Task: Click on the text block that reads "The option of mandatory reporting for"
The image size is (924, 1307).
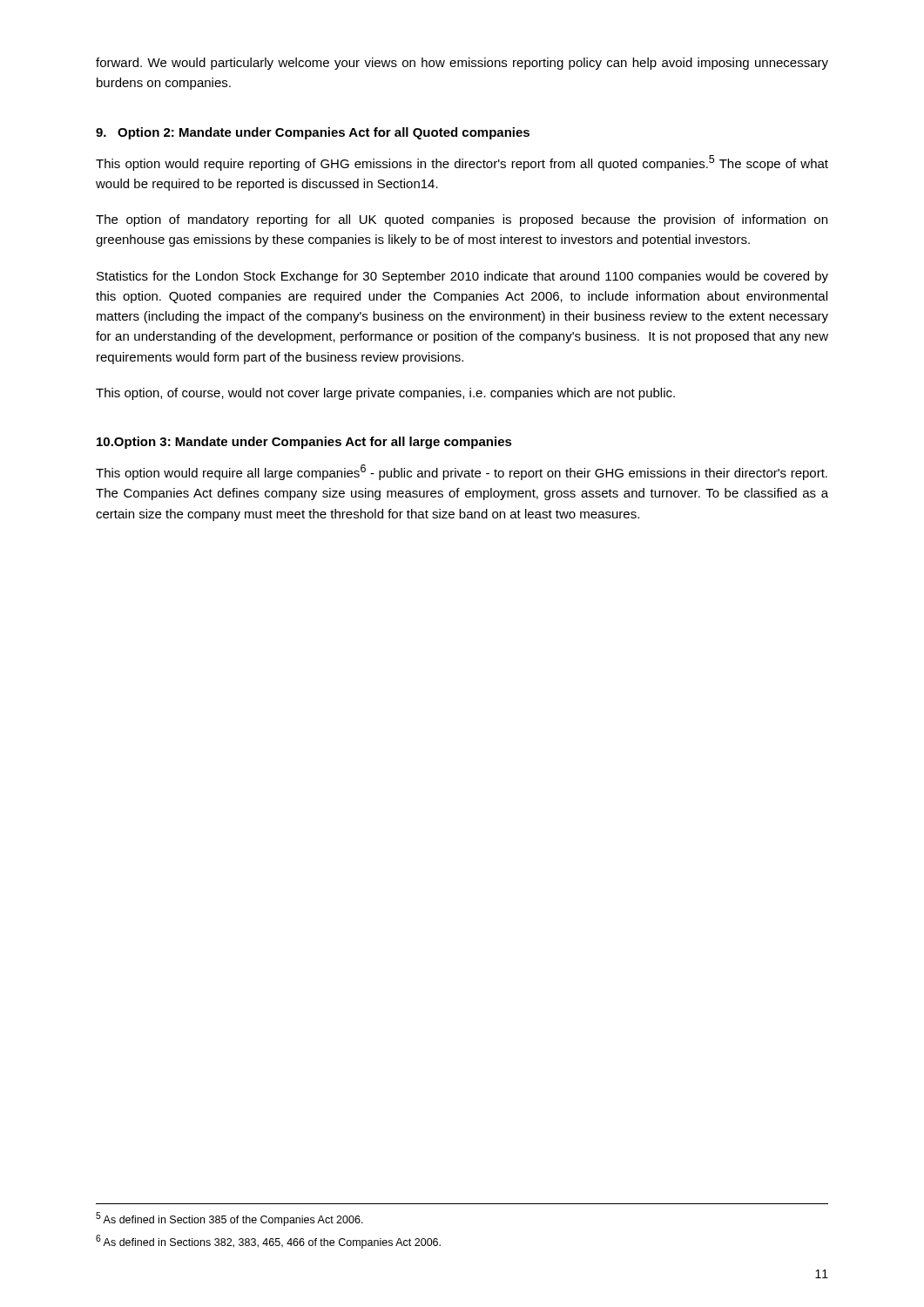Action: pyautogui.click(x=462, y=229)
